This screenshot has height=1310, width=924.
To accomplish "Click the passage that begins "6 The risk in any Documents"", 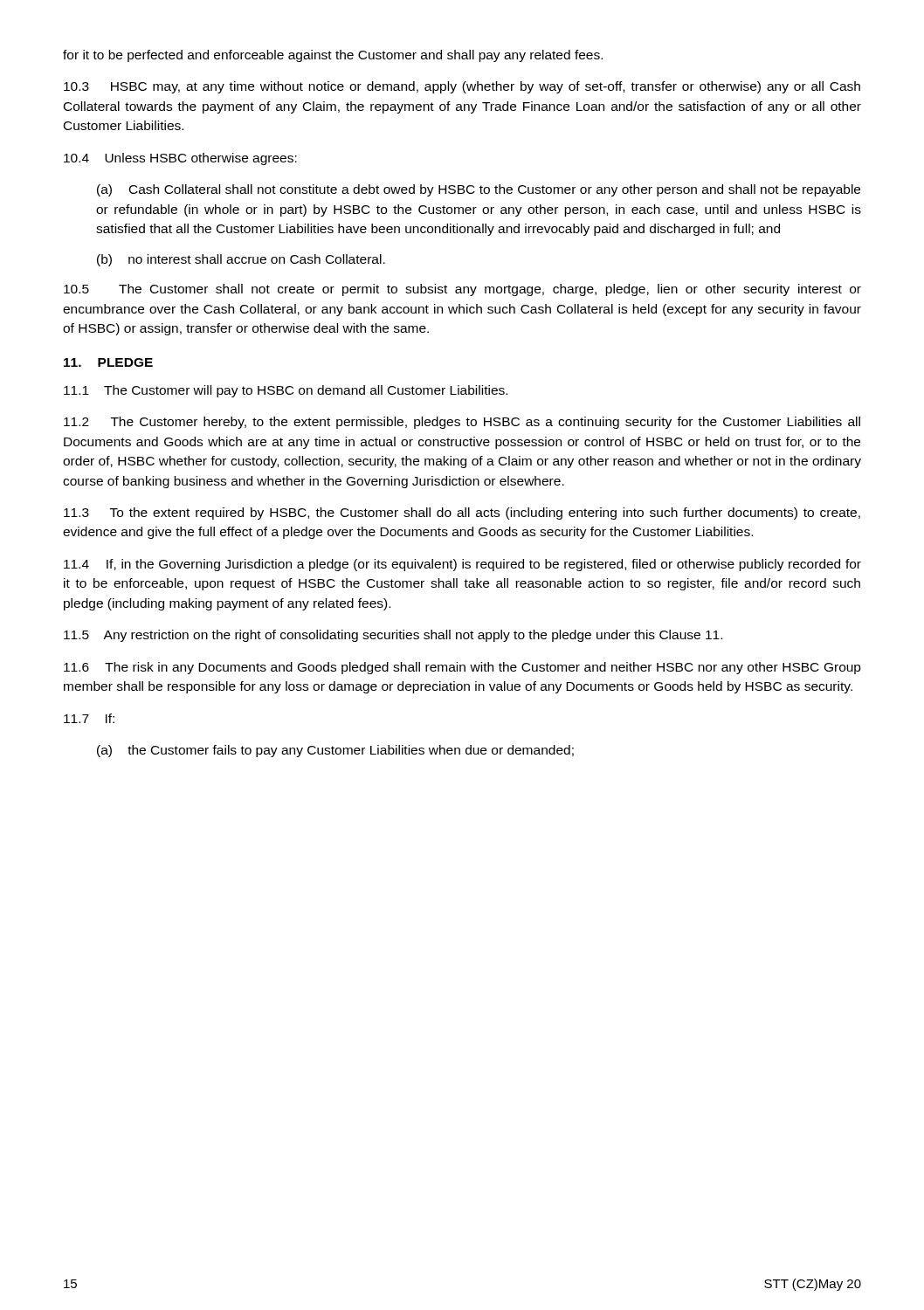I will (x=462, y=677).
